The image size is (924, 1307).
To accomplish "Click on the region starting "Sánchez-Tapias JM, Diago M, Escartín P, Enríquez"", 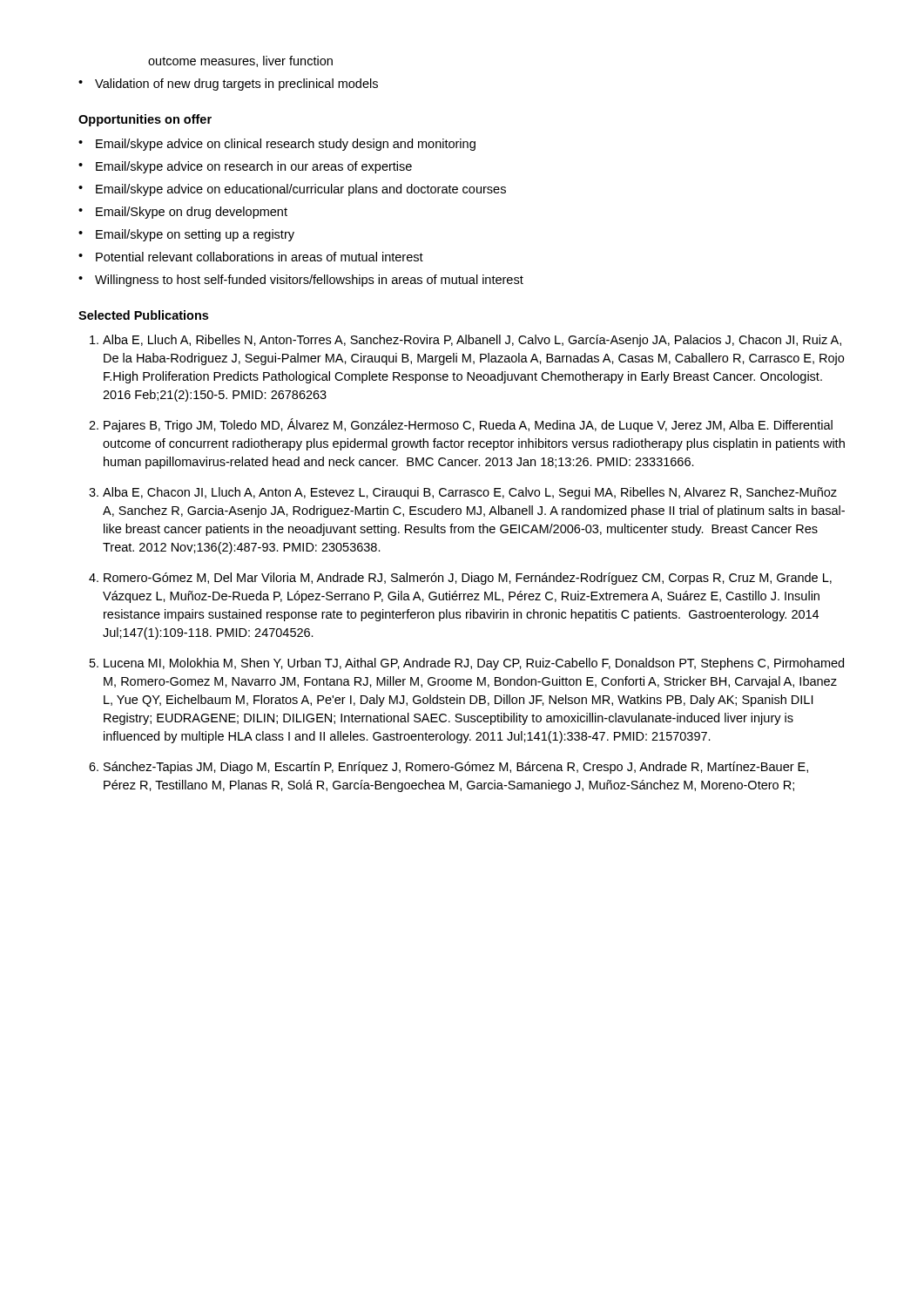I will click(x=456, y=776).
